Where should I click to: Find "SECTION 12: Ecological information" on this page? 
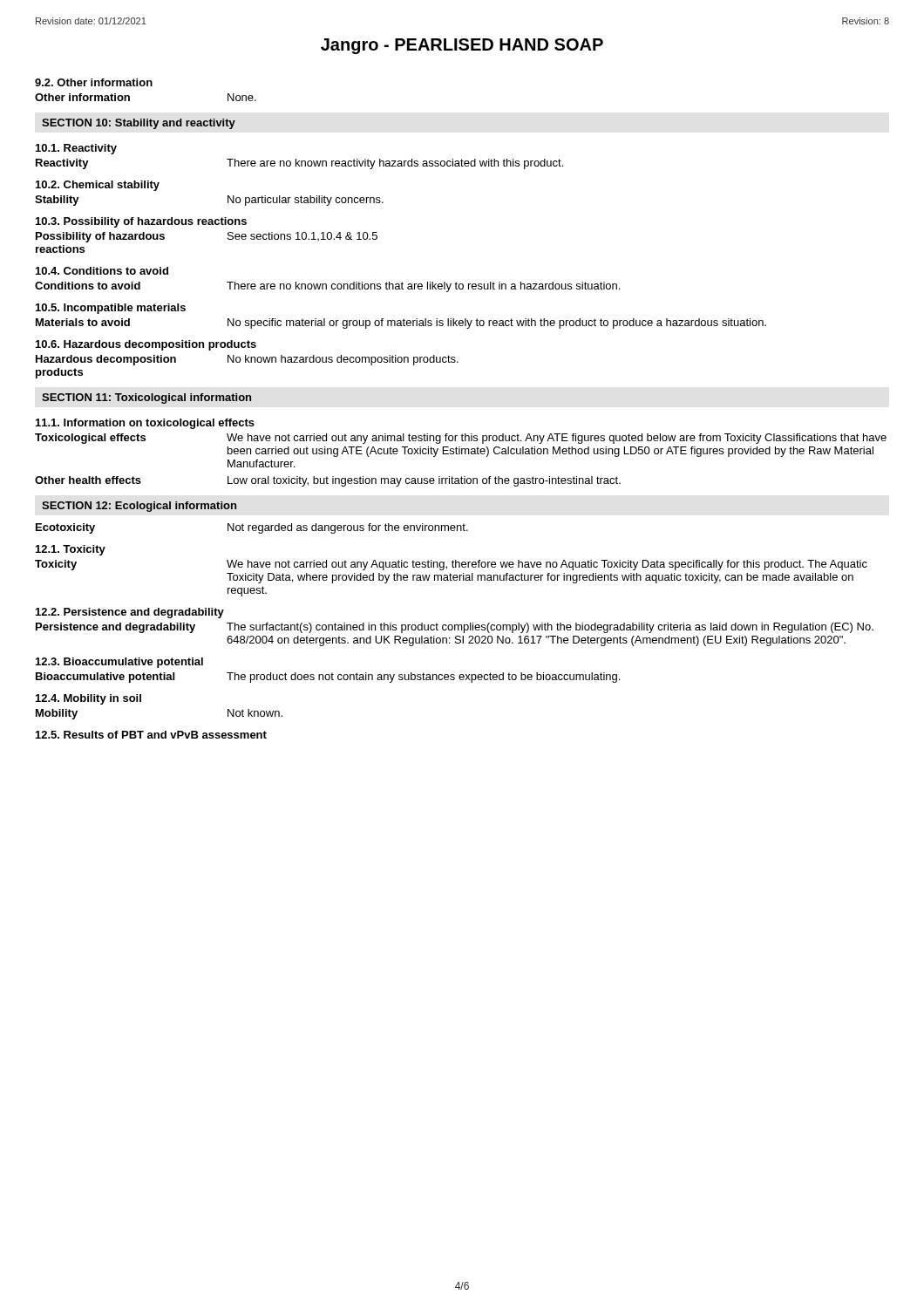click(x=139, y=505)
